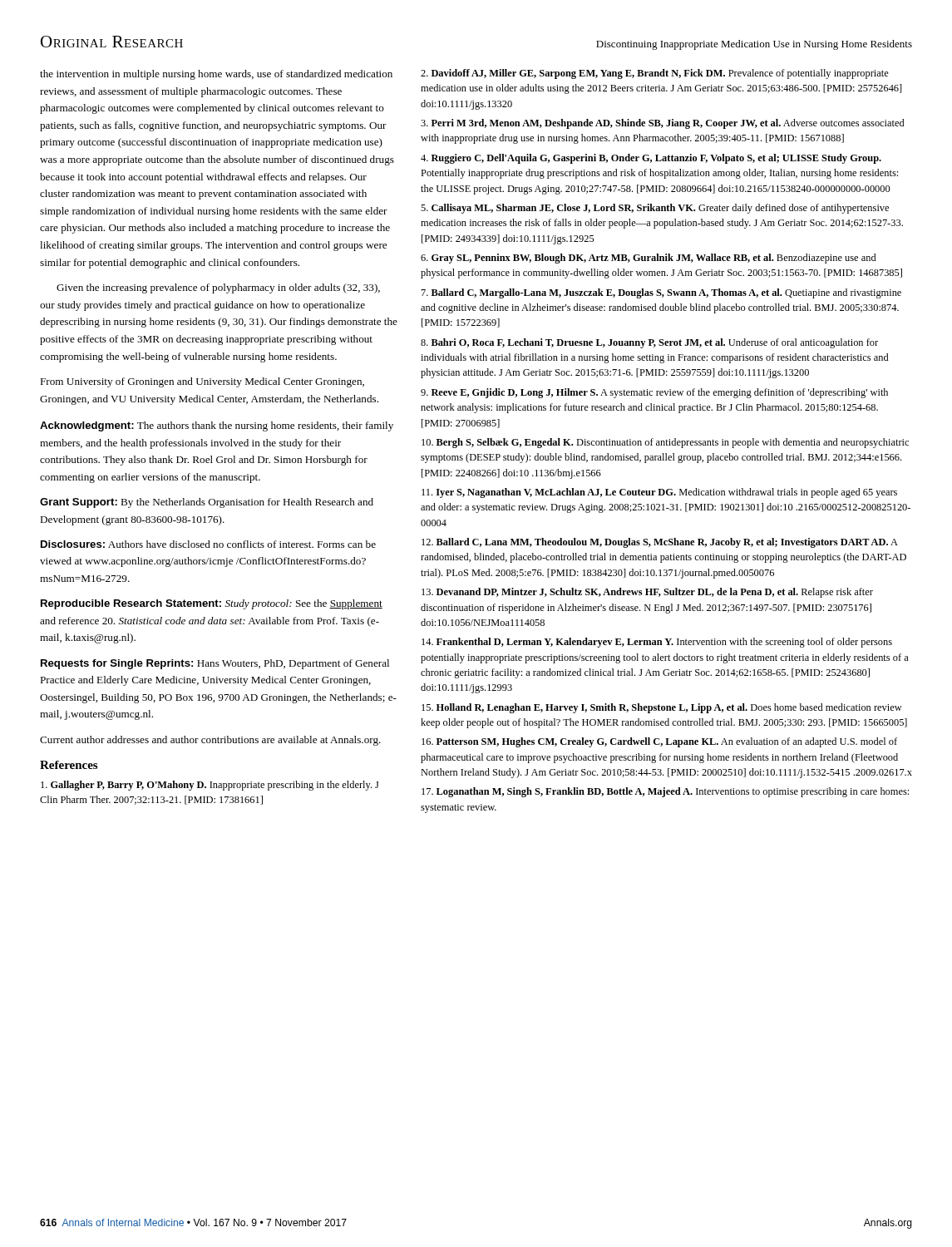Screen dimensions: 1247x952
Task: Find the block starting "Acknowledgment: The authors thank the nursing home"
Action: point(217,451)
